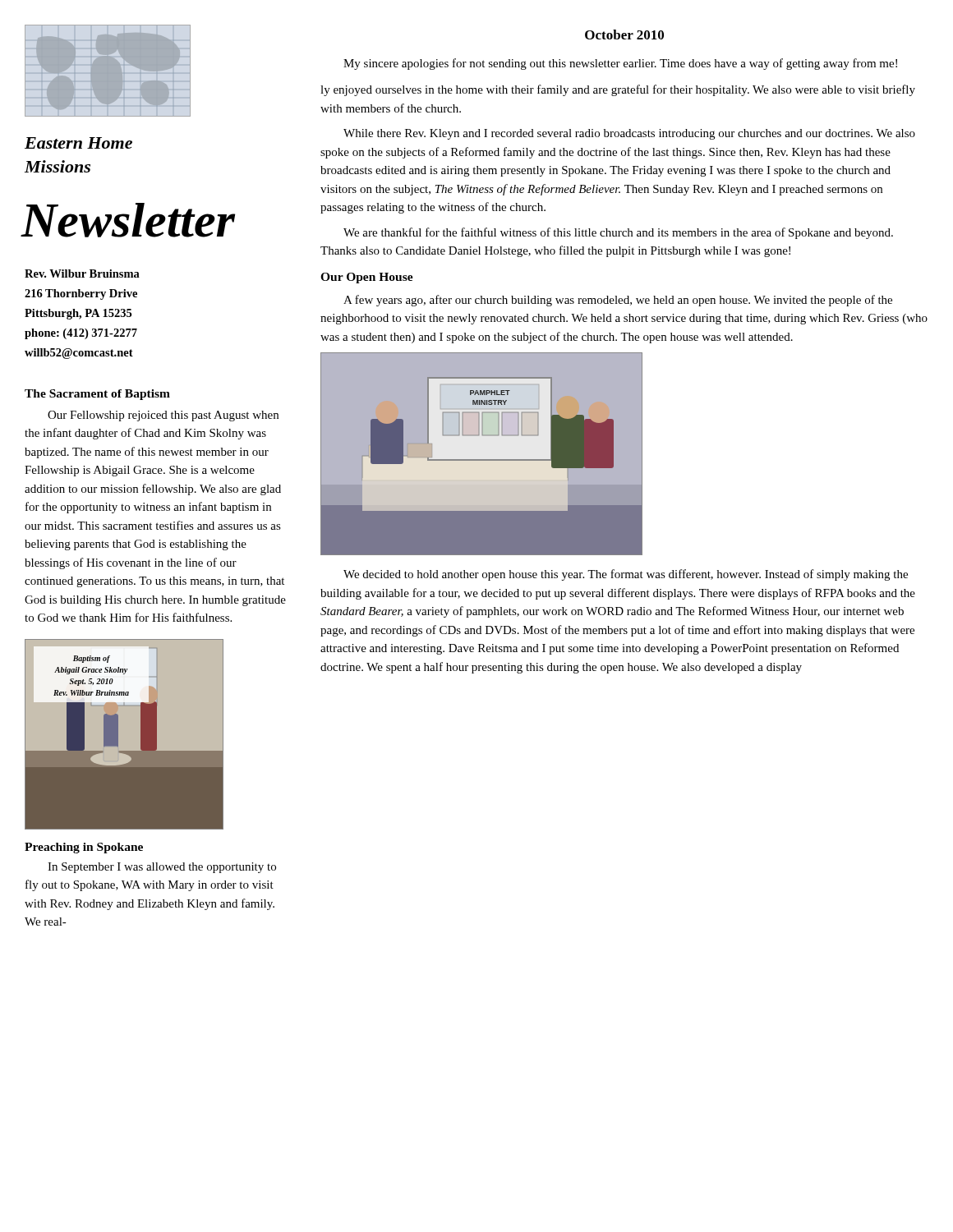Select the text block that reads "We decided to hold another"
953x1232 pixels.
(x=624, y=621)
